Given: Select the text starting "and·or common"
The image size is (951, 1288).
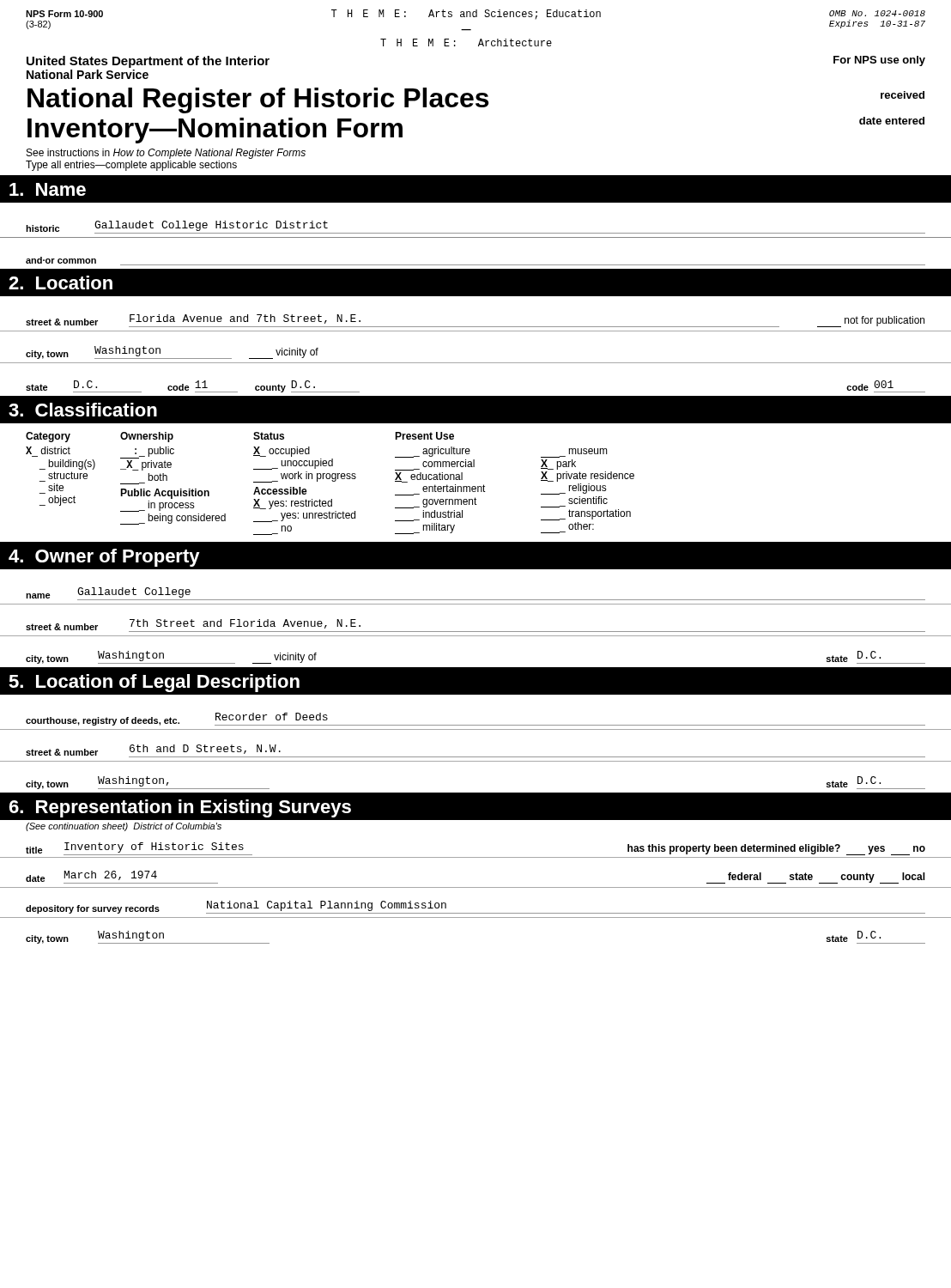Looking at the screenshot, I should [476, 258].
